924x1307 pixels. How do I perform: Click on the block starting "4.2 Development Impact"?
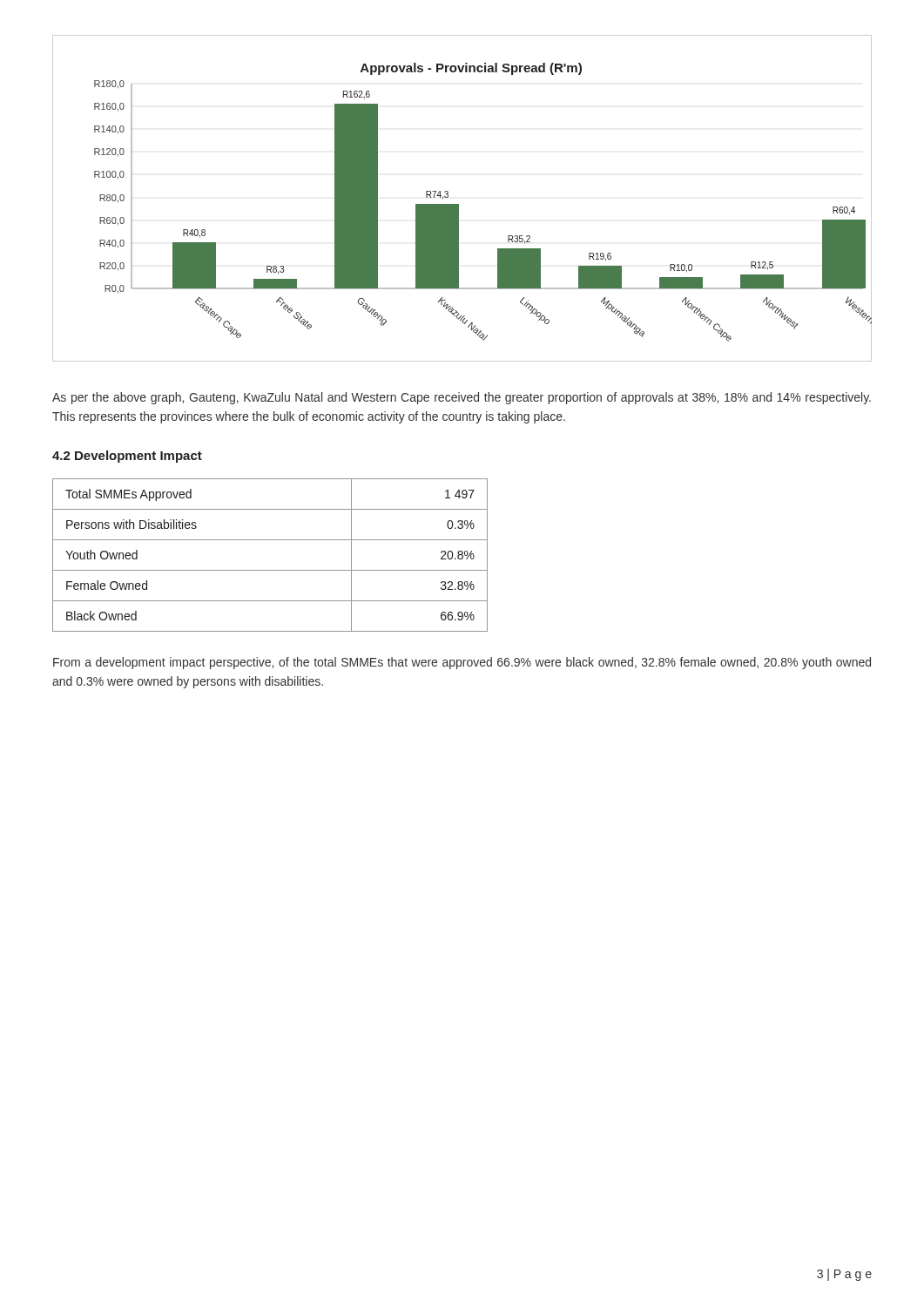coord(127,455)
